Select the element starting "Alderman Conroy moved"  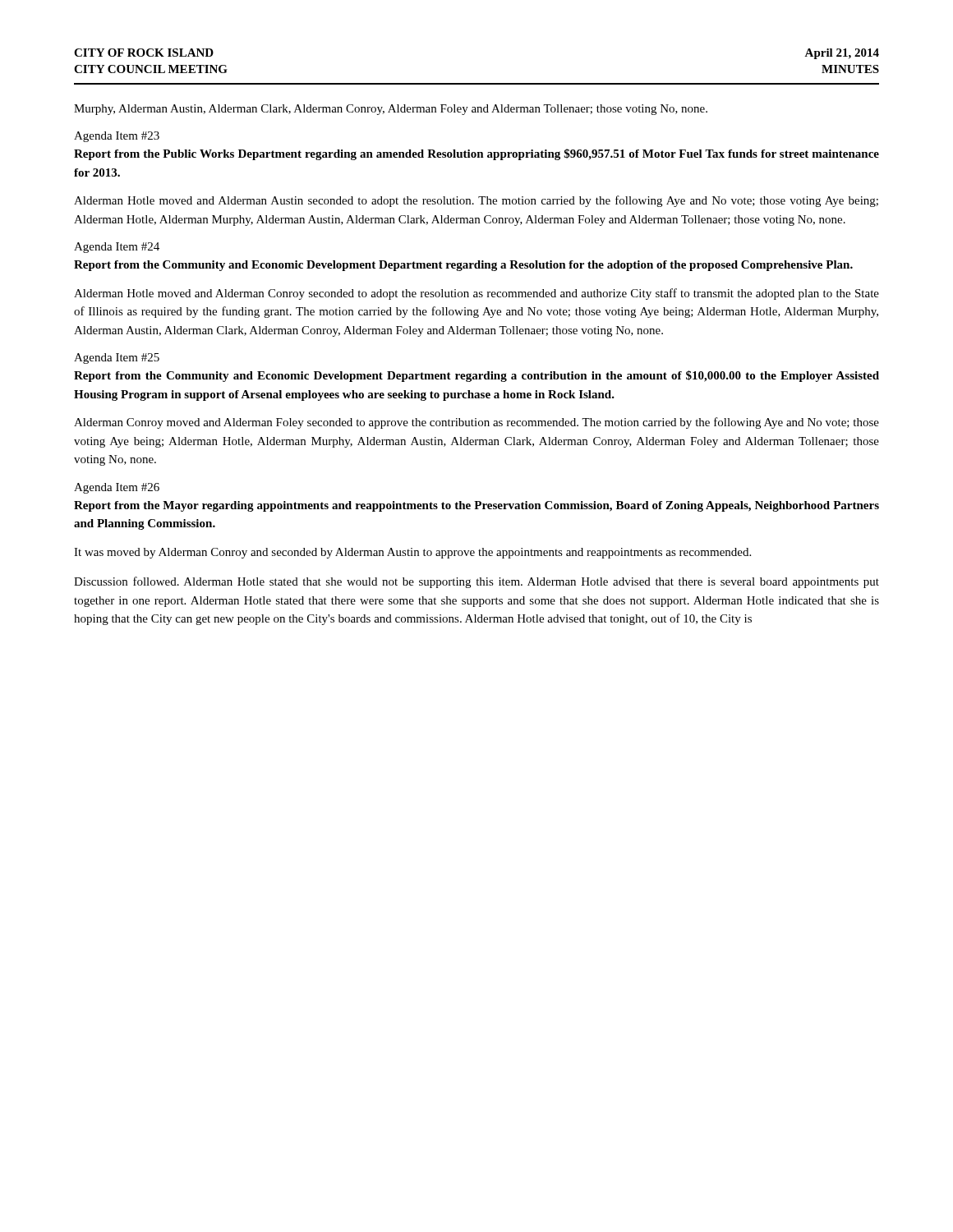tap(476, 441)
